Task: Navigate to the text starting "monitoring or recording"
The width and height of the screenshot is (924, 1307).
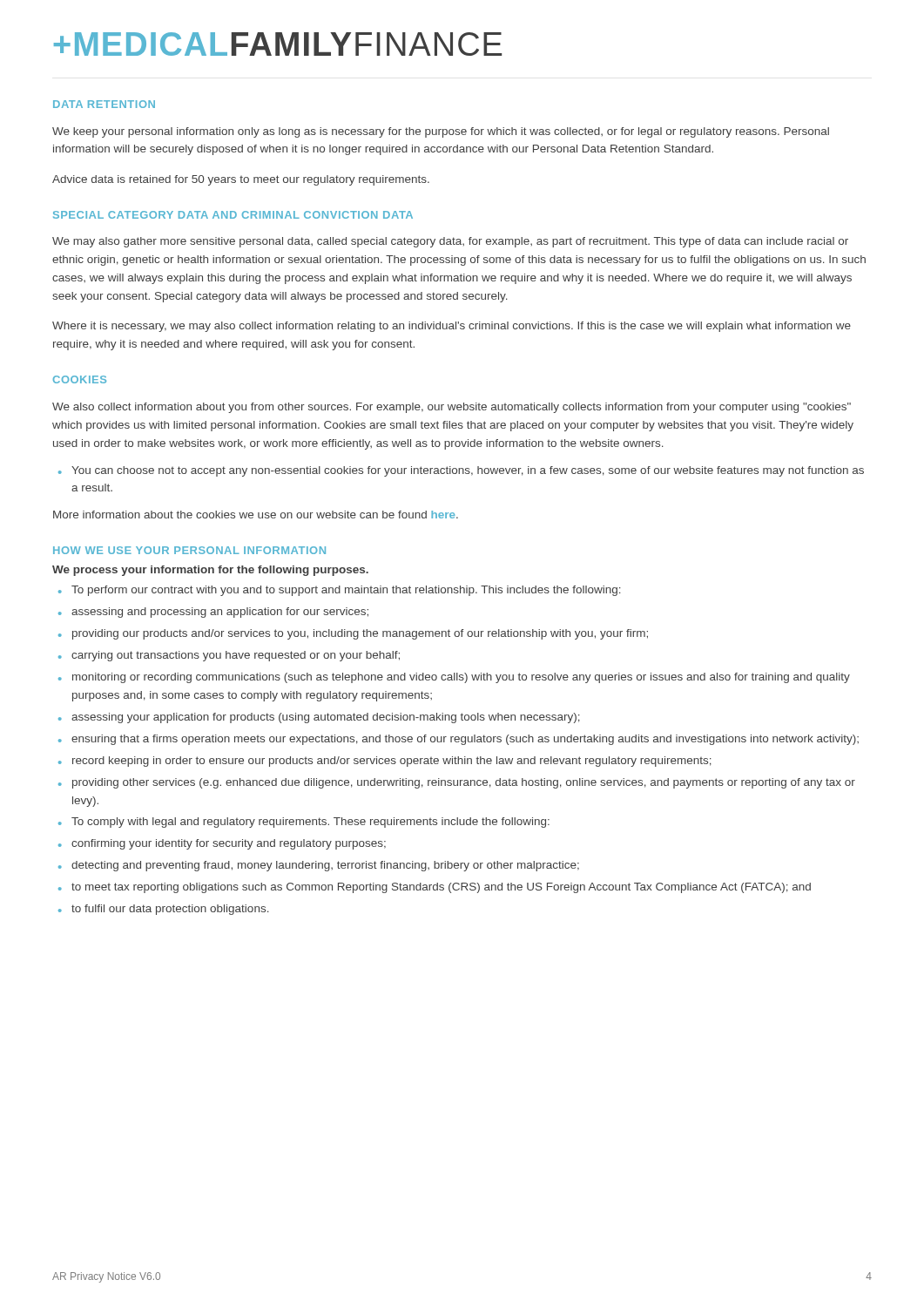Action: (x=462, y=687)
